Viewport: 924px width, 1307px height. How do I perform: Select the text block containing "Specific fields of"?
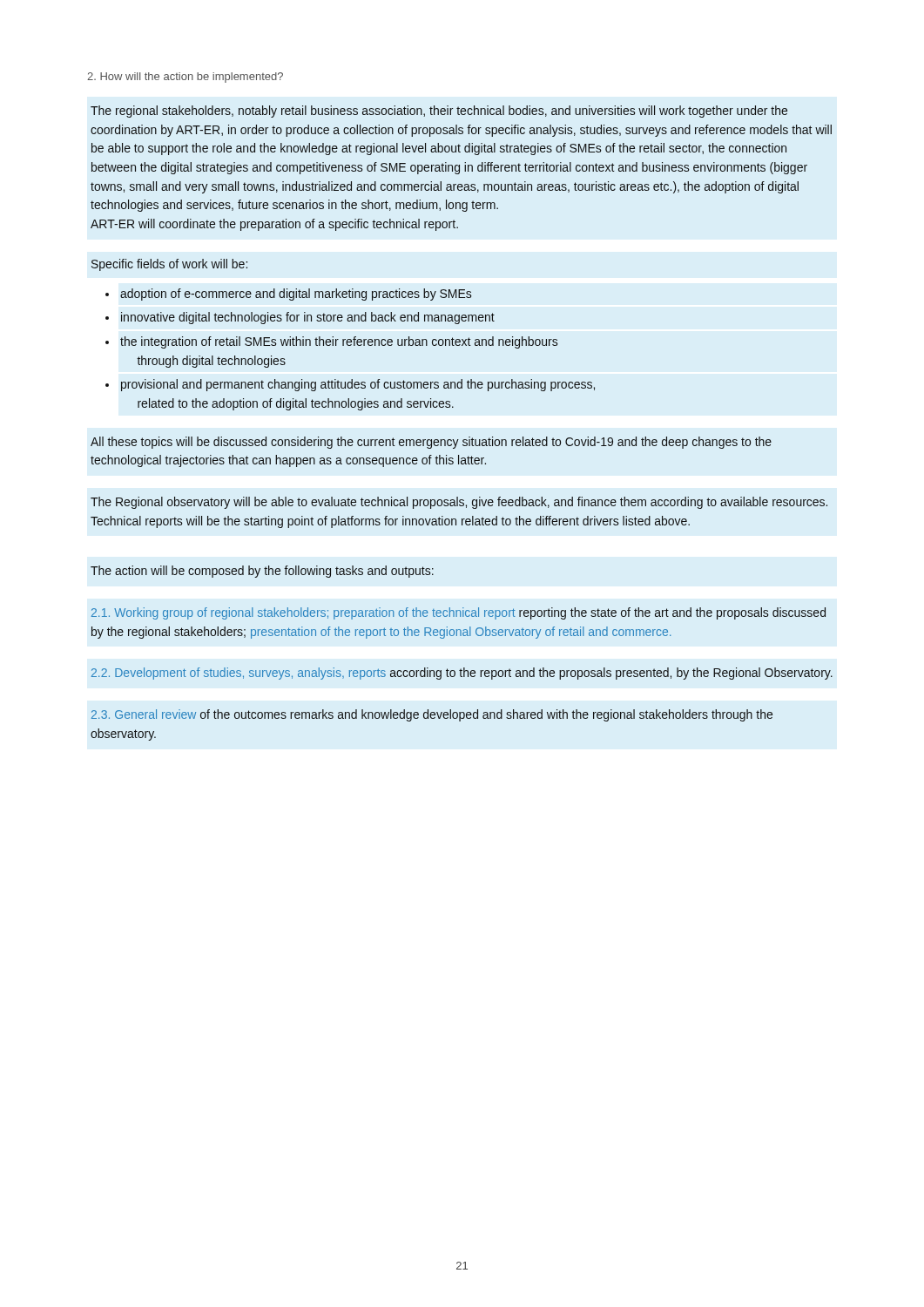point(170,264)
